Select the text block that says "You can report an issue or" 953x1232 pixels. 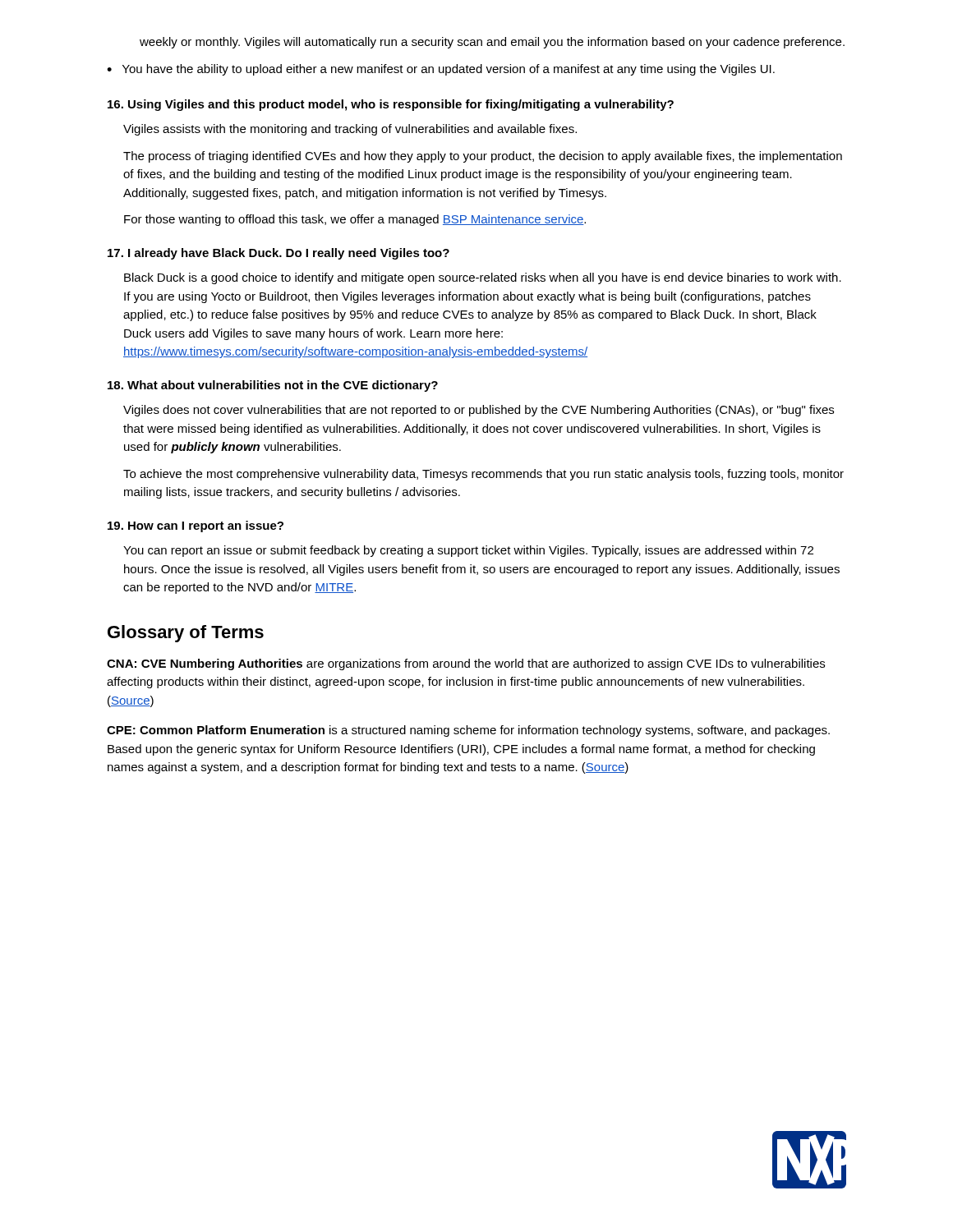[x=482, y=569]
